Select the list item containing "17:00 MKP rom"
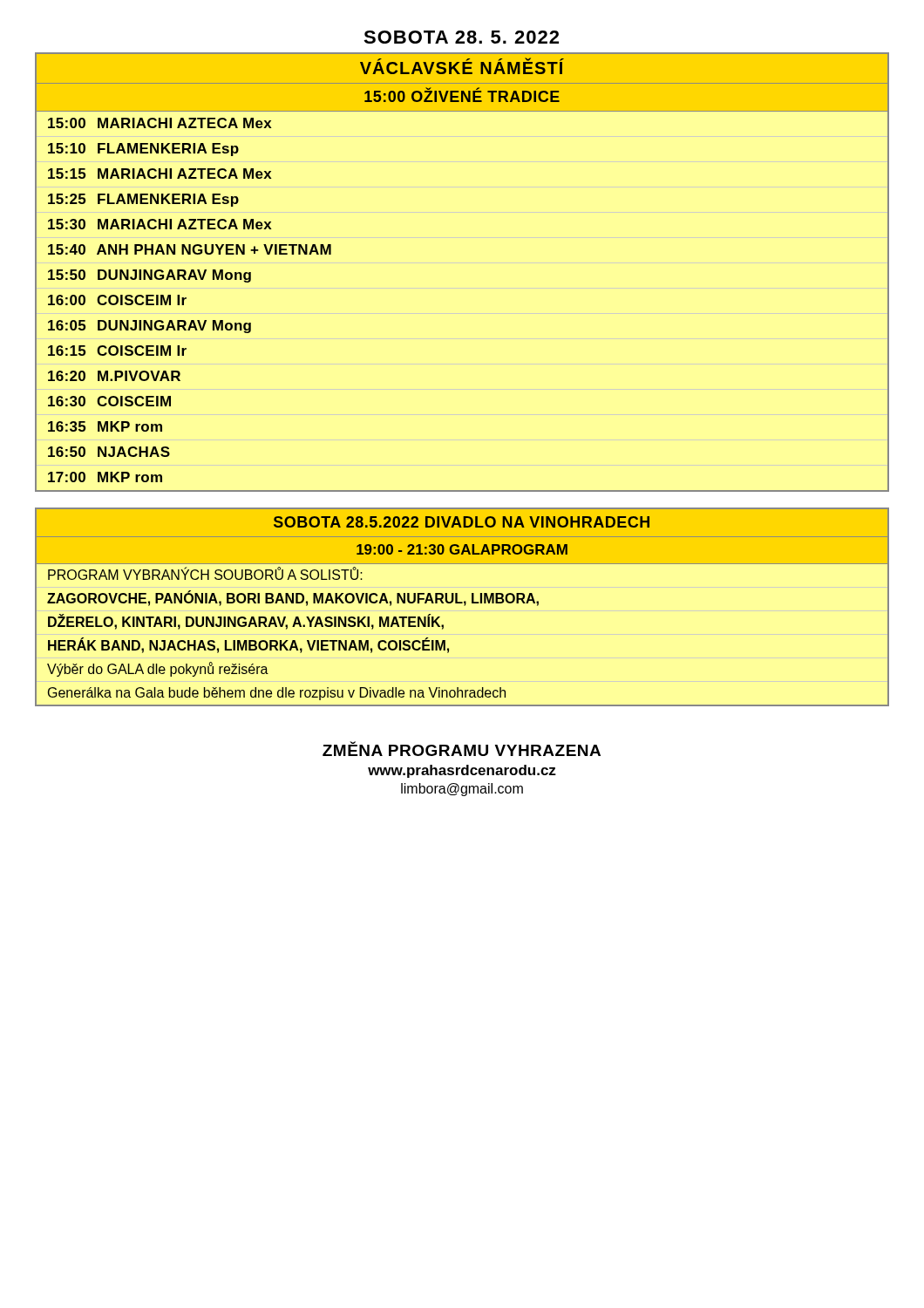This screenshot has width=924, height=1308. click(105, 478)
